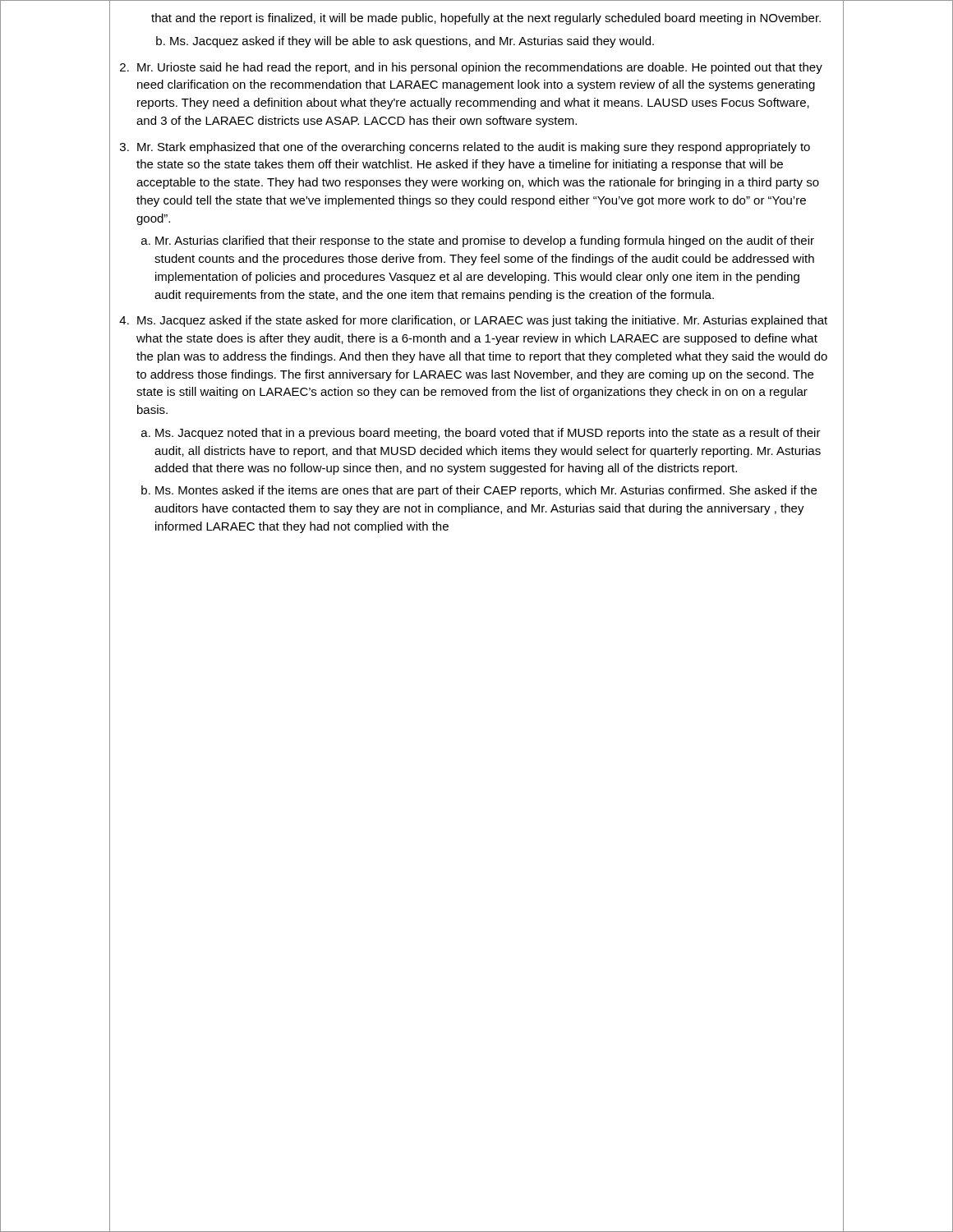Click on the list item with the text "Ms. Jacquez noted"
This screenshot has width=953, height=1232.
tap(488, 450)
